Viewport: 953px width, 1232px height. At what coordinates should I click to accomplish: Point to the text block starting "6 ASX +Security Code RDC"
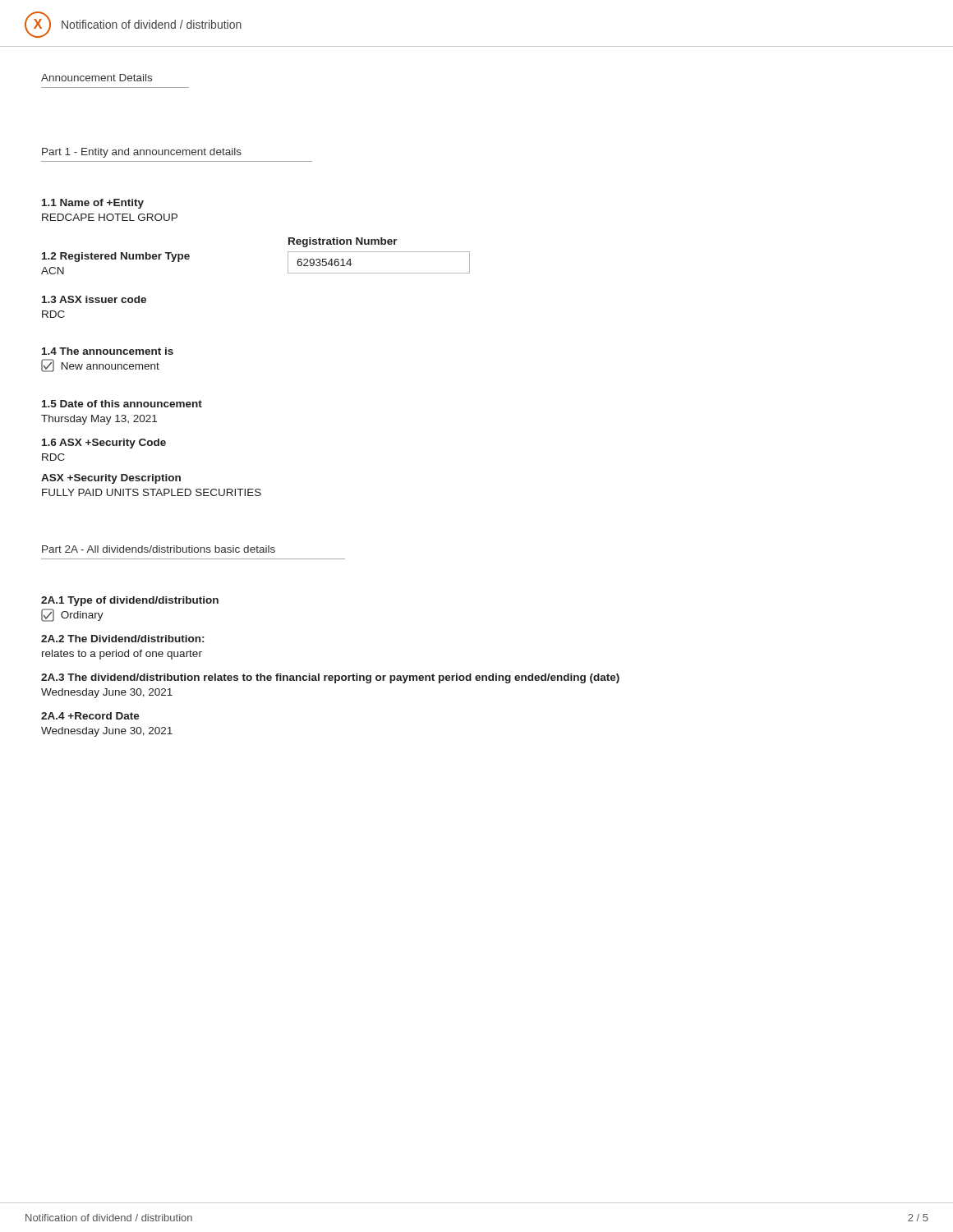tap(104, 444)
